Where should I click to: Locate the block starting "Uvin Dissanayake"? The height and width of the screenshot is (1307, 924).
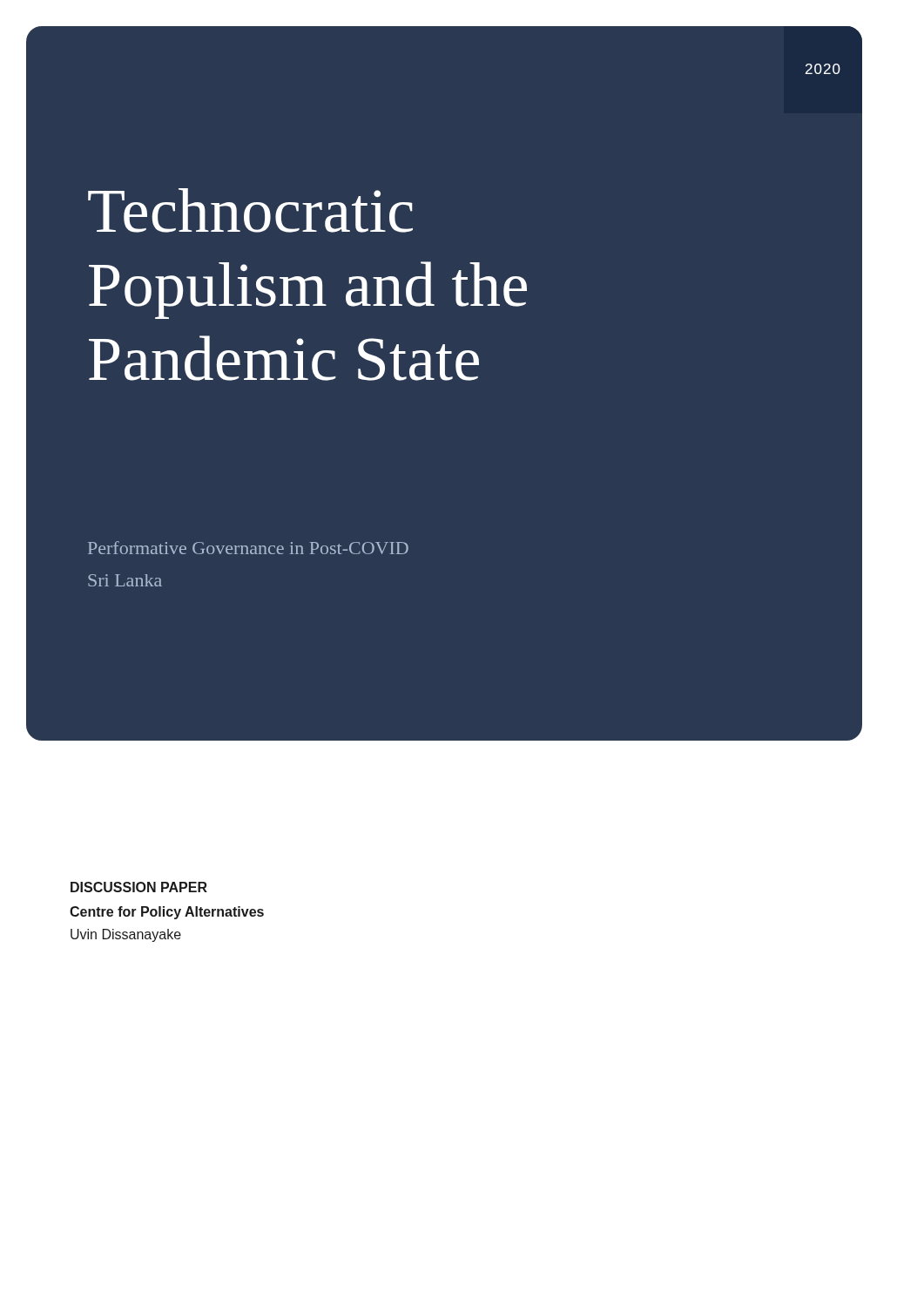click(125, 935)
